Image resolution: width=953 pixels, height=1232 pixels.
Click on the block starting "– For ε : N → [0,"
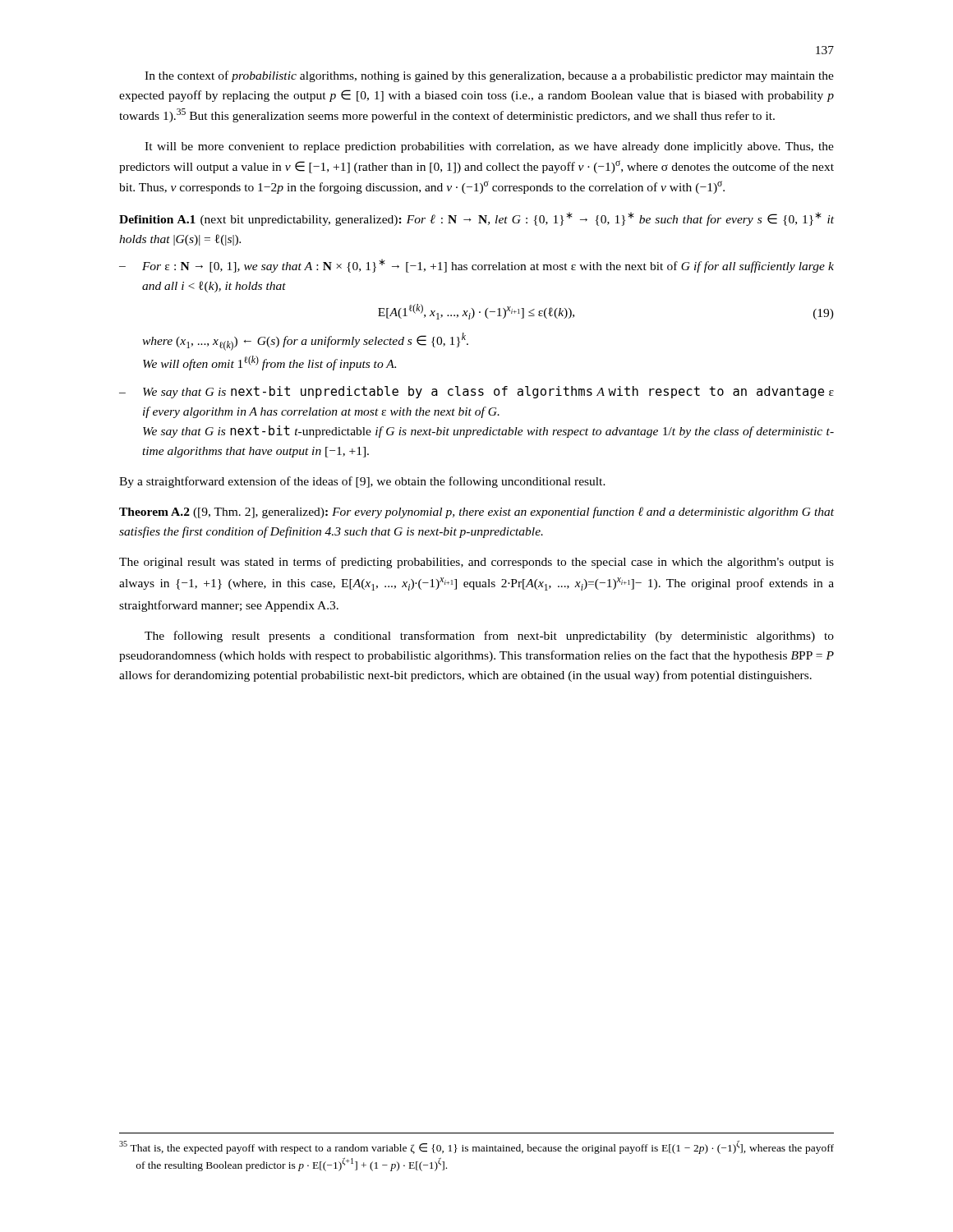point(476,274)
